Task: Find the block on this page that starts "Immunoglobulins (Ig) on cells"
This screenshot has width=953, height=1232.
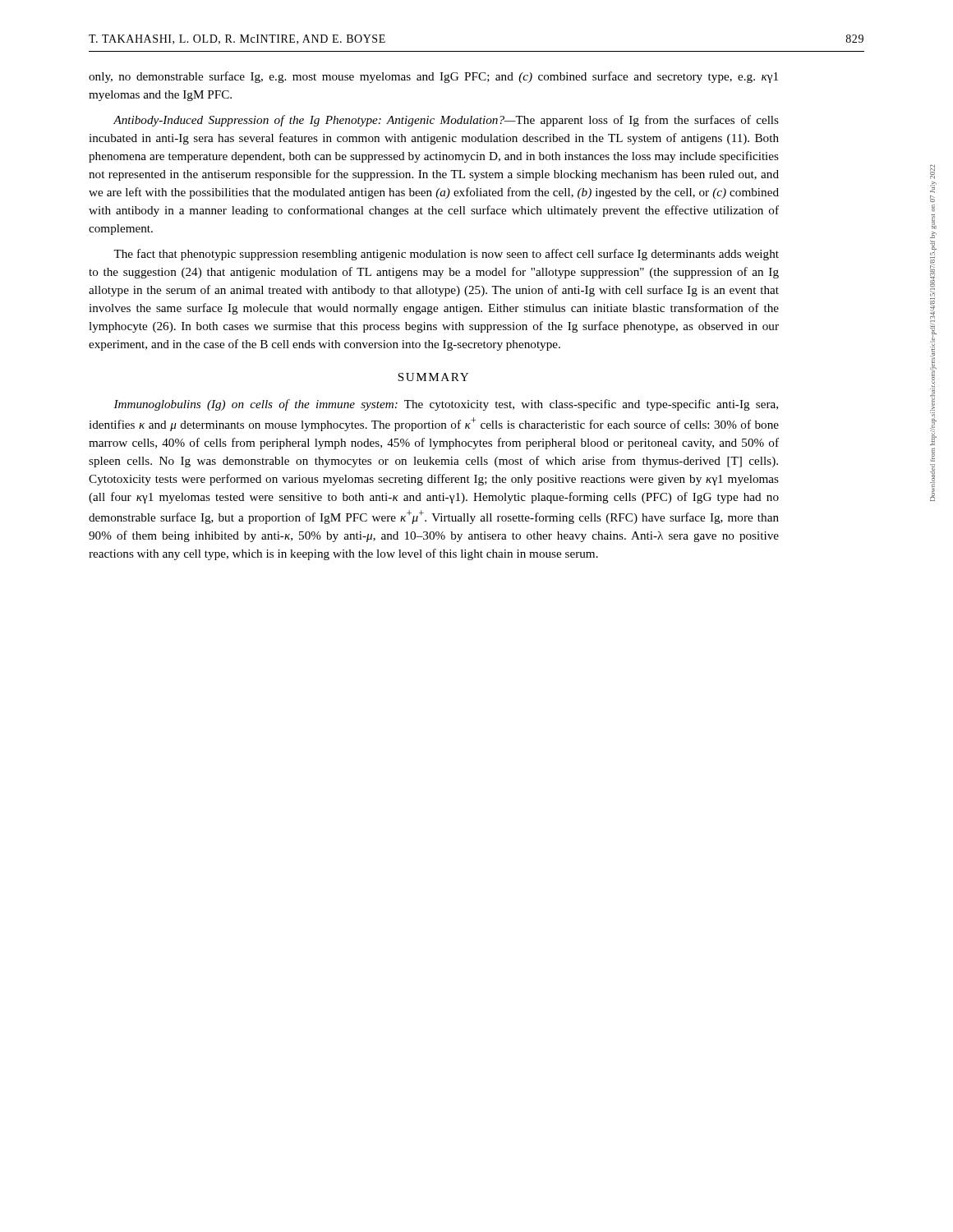Action: (x=434, y=479)
